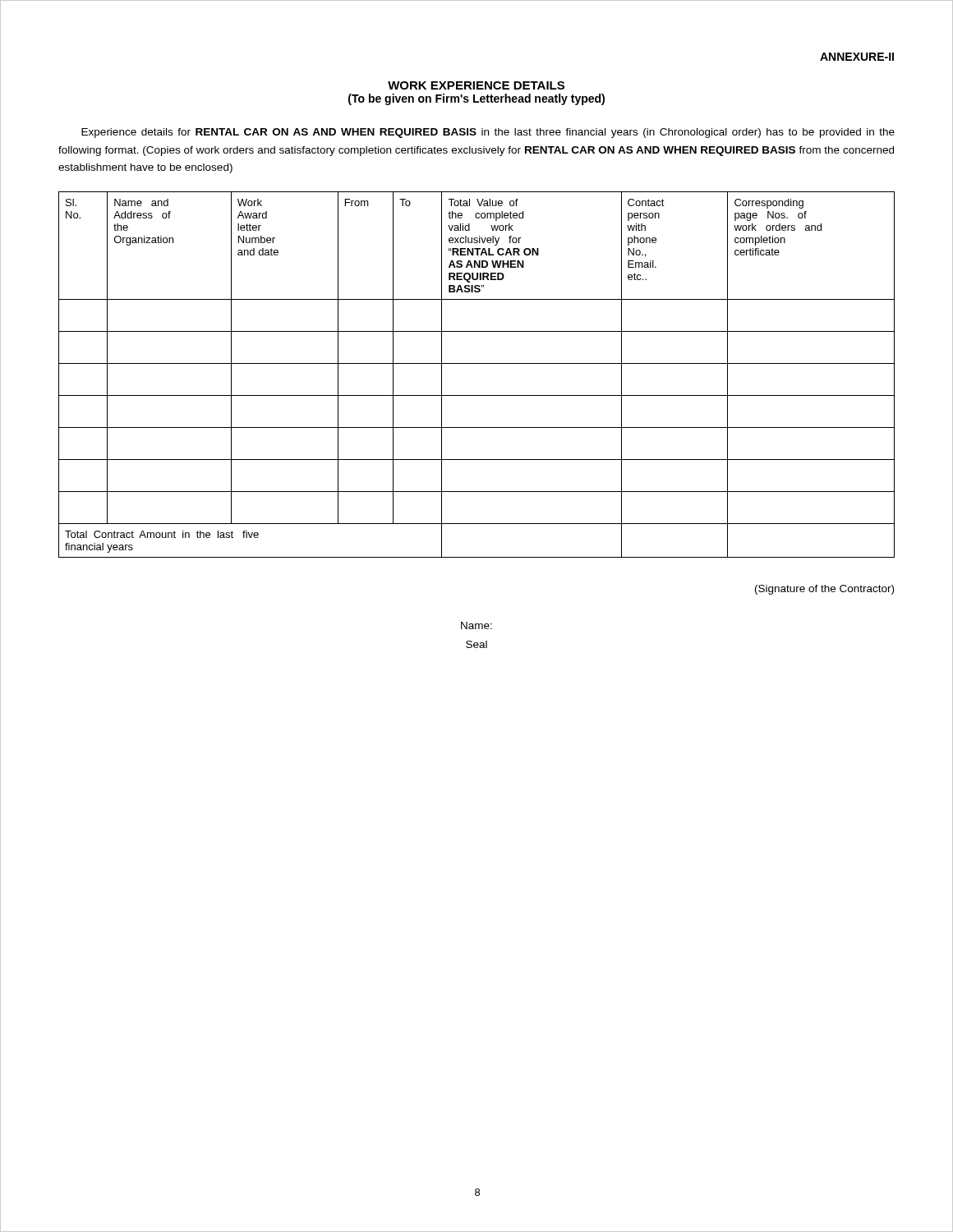Point to the text starting "Experience details for RENTAL CAR"
Screen dimensions: 1232x953
click(476, 150)
